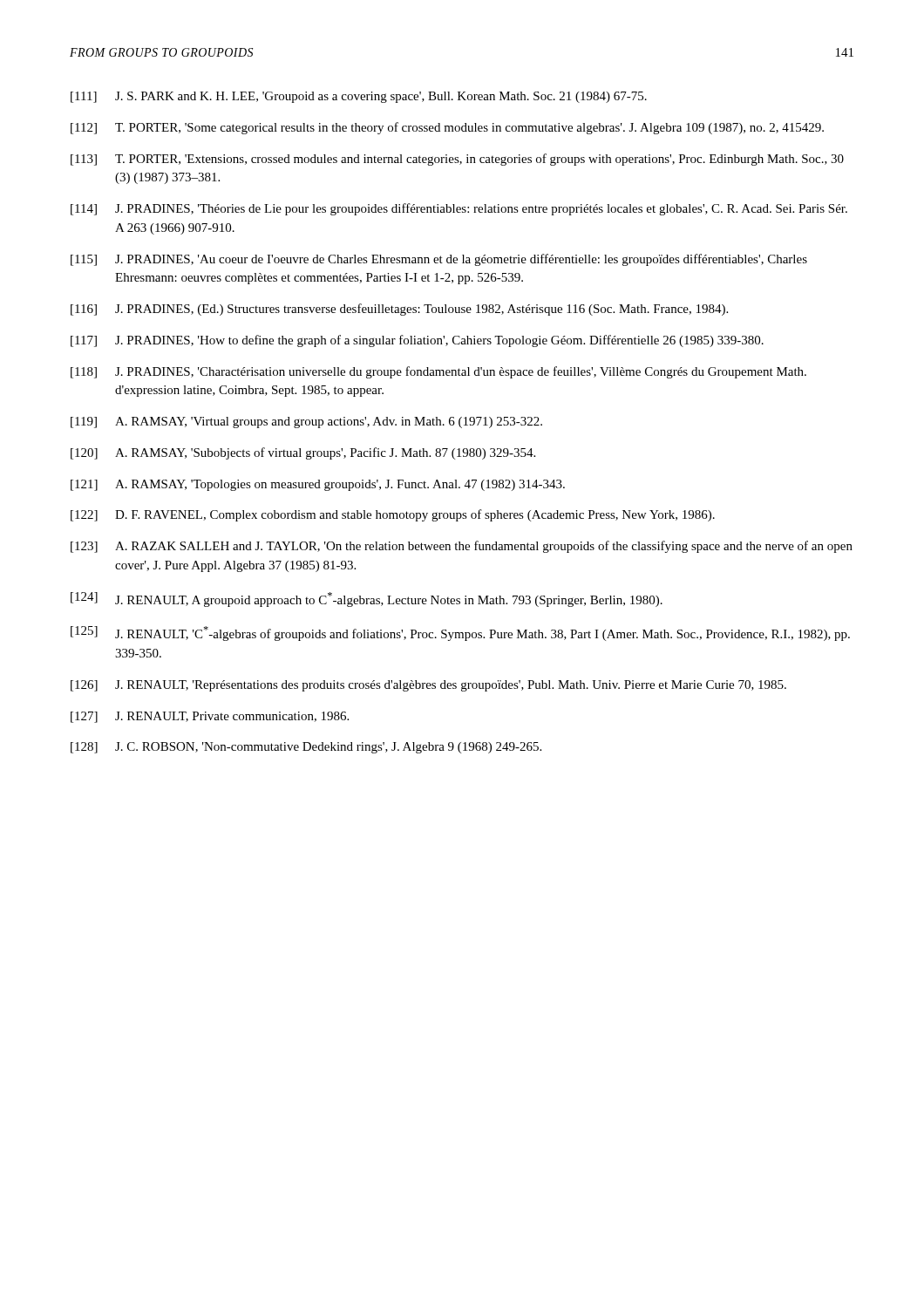This screenshot has height=1308, width=924.
Task: Click on the list item with the text "[113] T. PORTER, 'Extensions, crossed modules"
Action: (462, 168)
